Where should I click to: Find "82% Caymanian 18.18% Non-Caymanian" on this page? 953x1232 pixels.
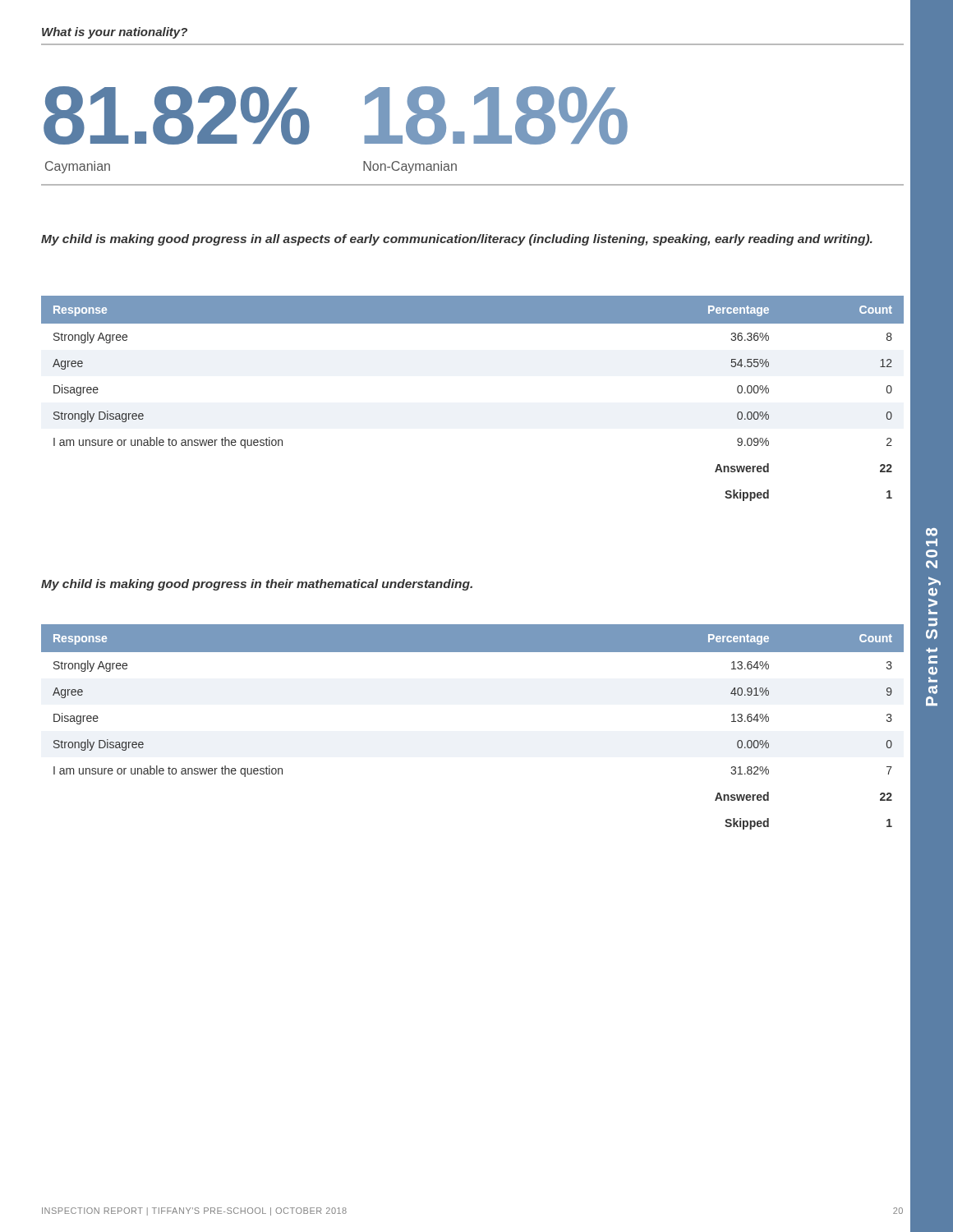pos(472,127)
